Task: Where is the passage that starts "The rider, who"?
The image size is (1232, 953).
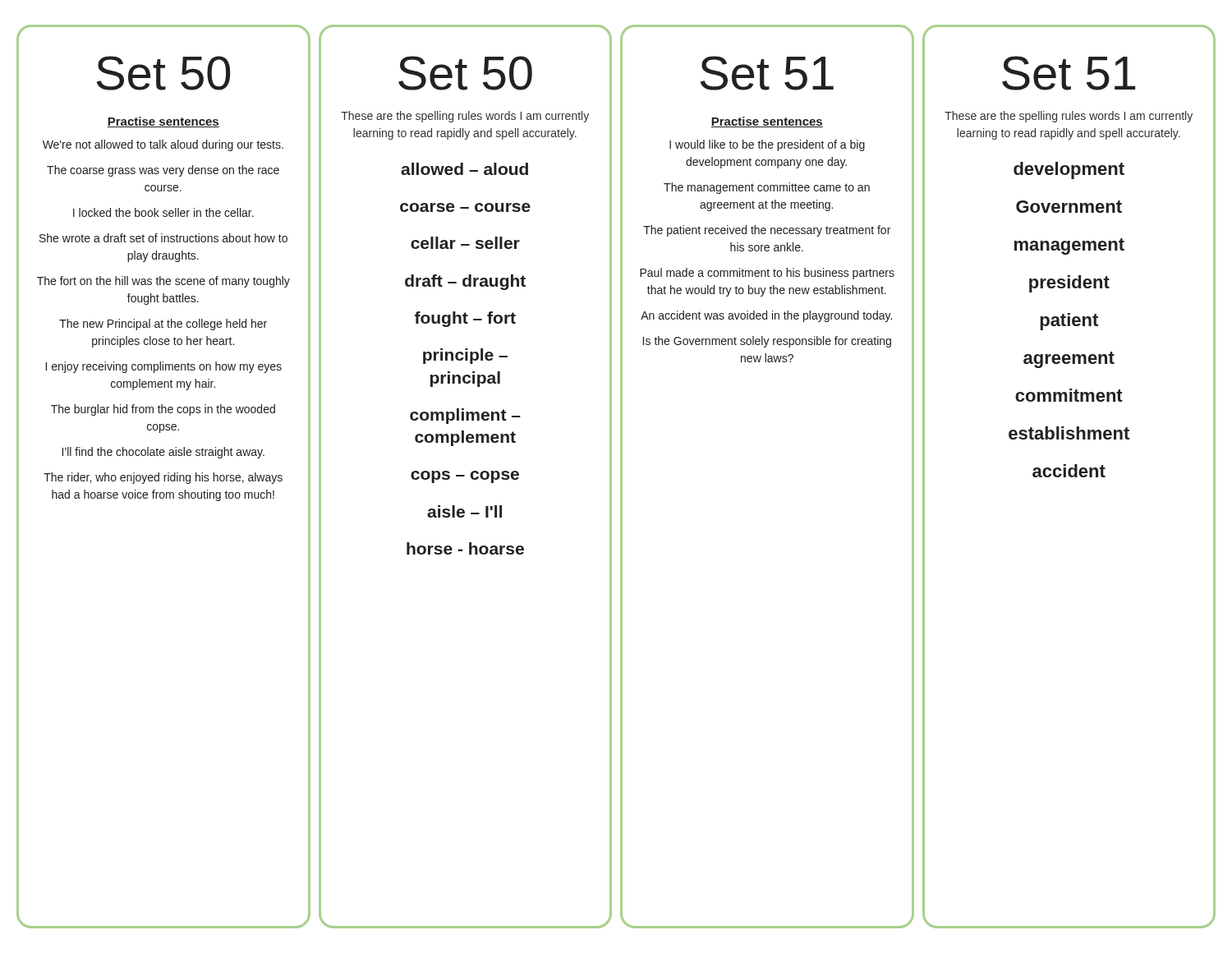Action: pyautogui.click(x=163, y=486)
